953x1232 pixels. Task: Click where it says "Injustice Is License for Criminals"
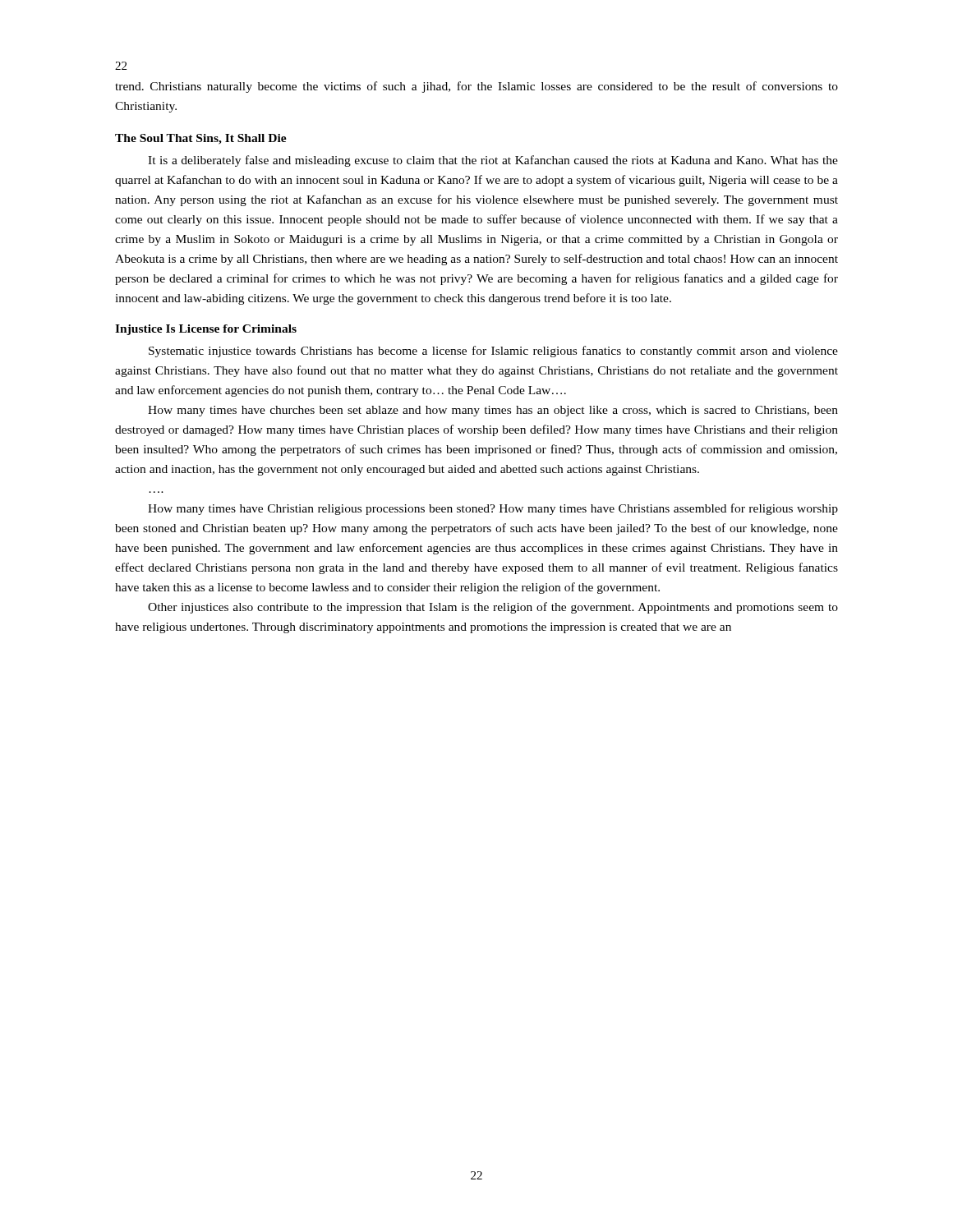click(206, 328)
